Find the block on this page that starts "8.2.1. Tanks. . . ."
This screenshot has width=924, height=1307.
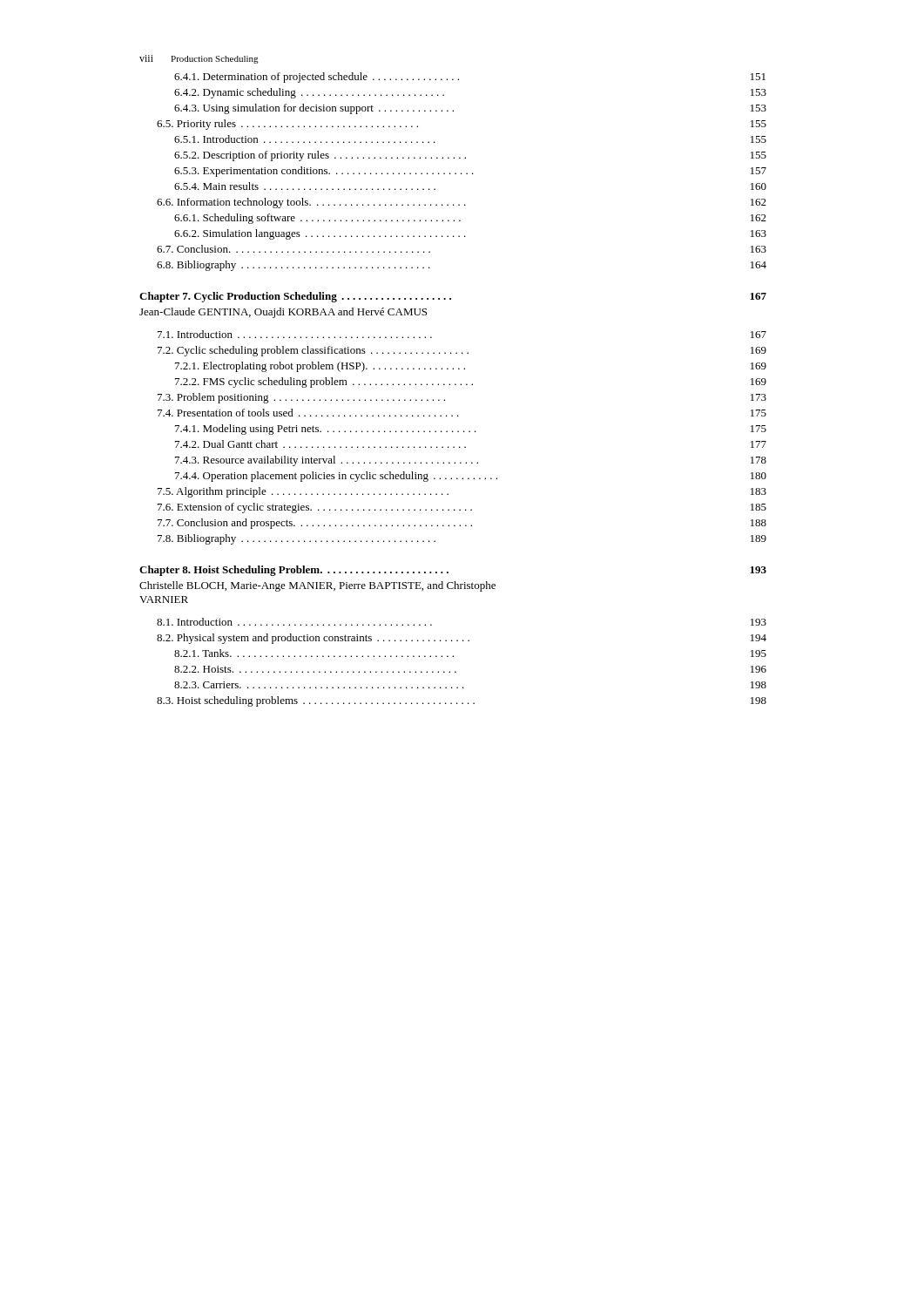click(x=194, y=653)
